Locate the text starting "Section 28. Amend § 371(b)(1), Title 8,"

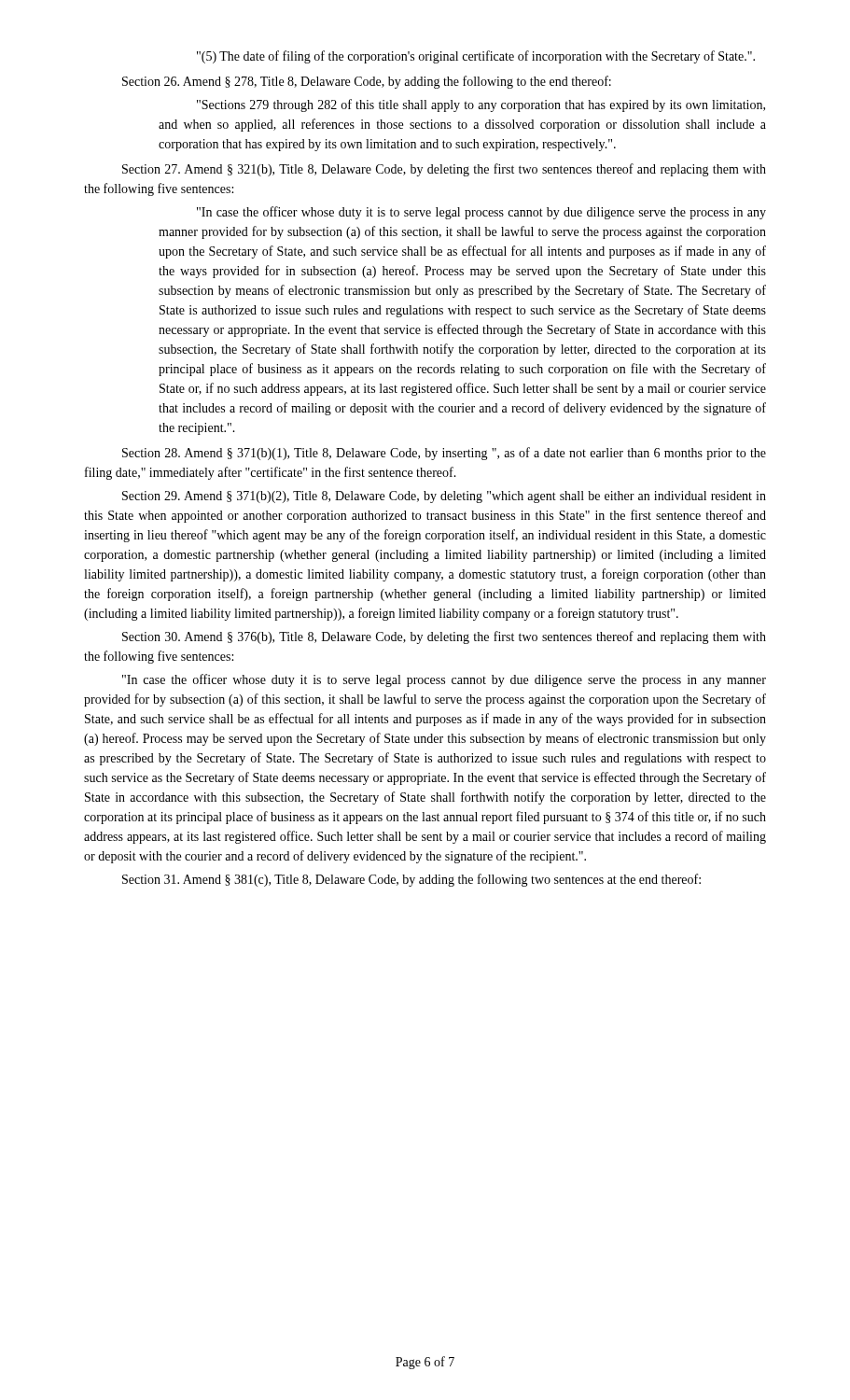coord(425,463)
